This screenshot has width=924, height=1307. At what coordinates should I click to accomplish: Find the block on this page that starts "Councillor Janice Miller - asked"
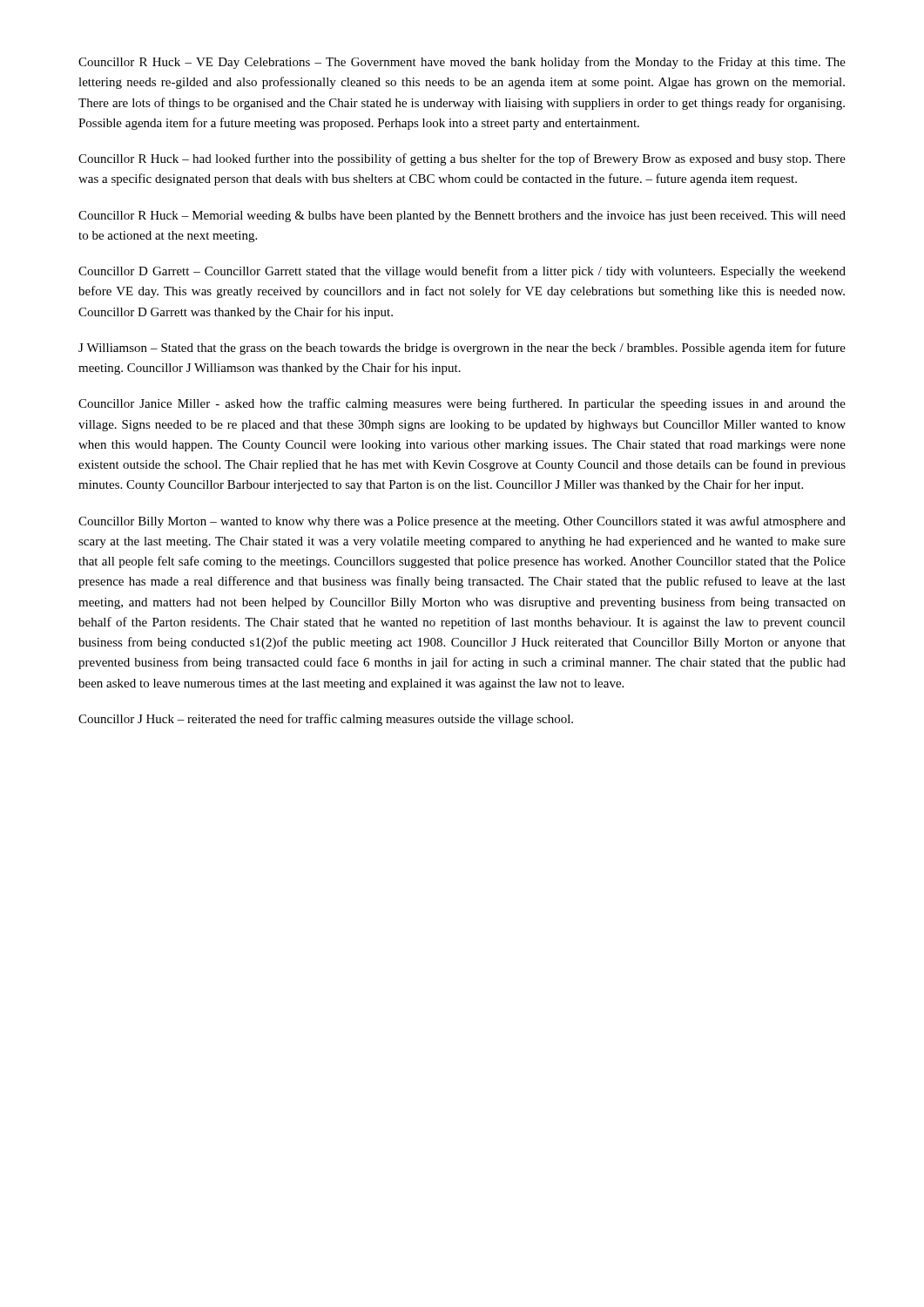pyautogui.click(x=462, y=444)
